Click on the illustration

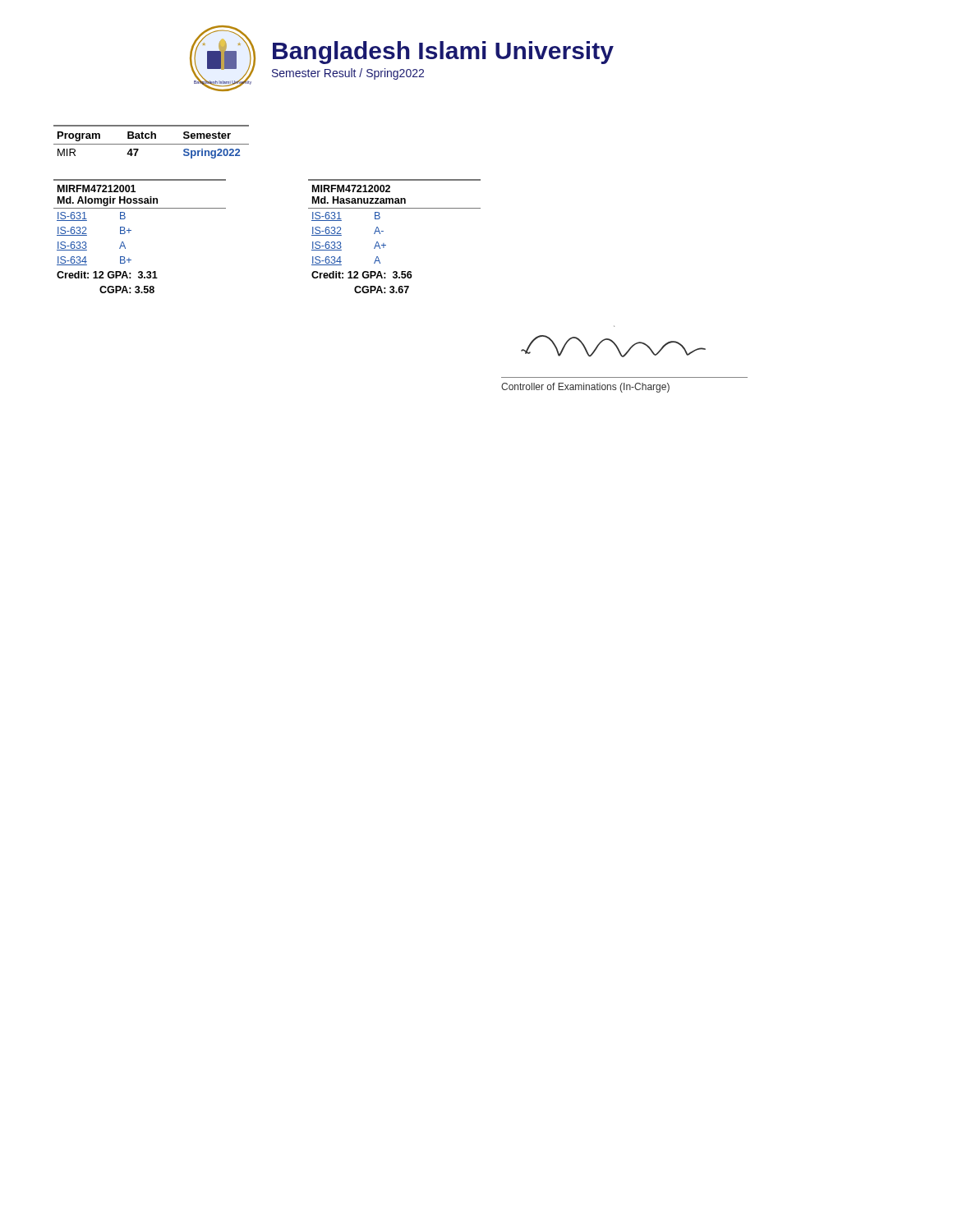(616, 354)
